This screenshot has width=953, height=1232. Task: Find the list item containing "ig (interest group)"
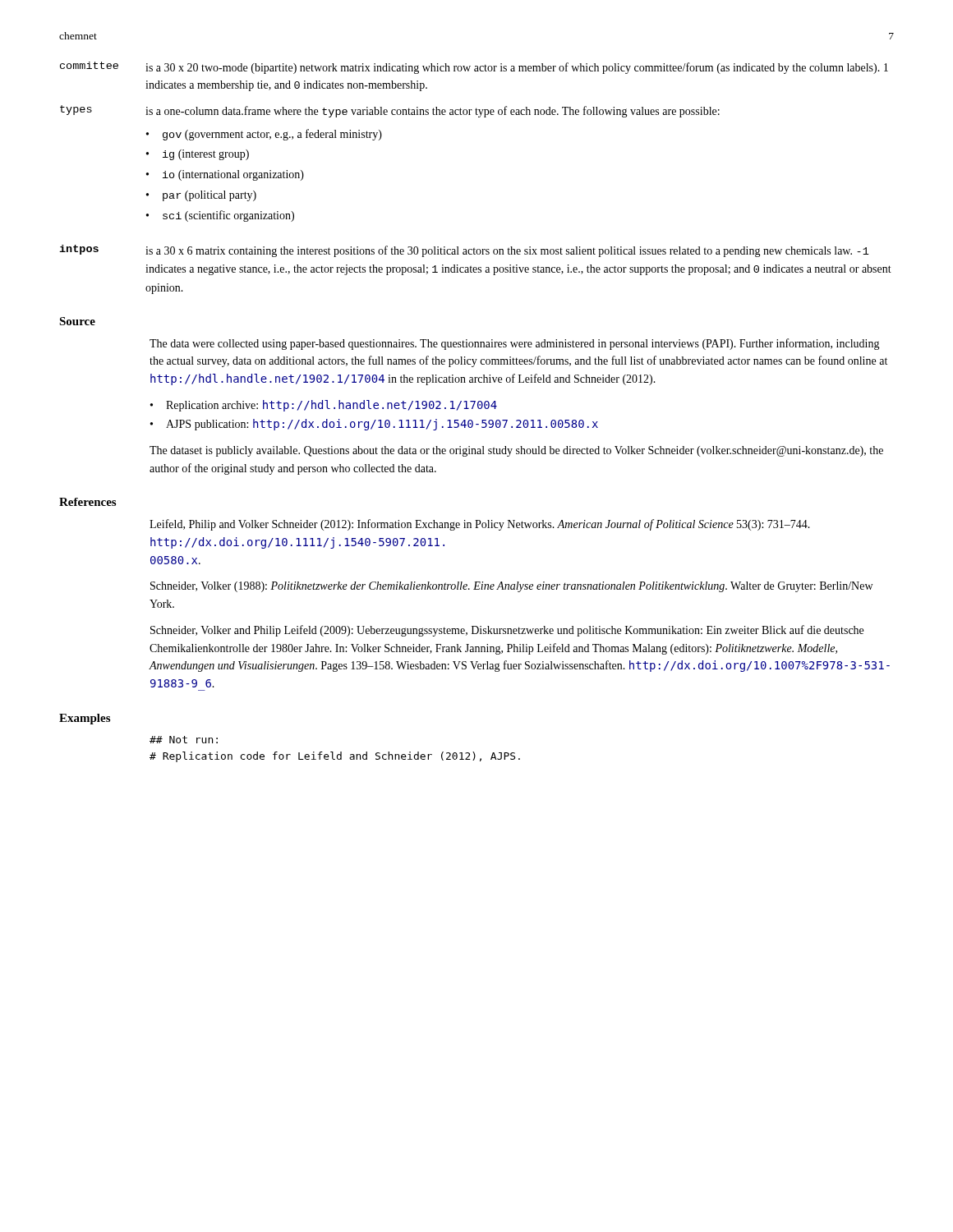pos(206,155)
